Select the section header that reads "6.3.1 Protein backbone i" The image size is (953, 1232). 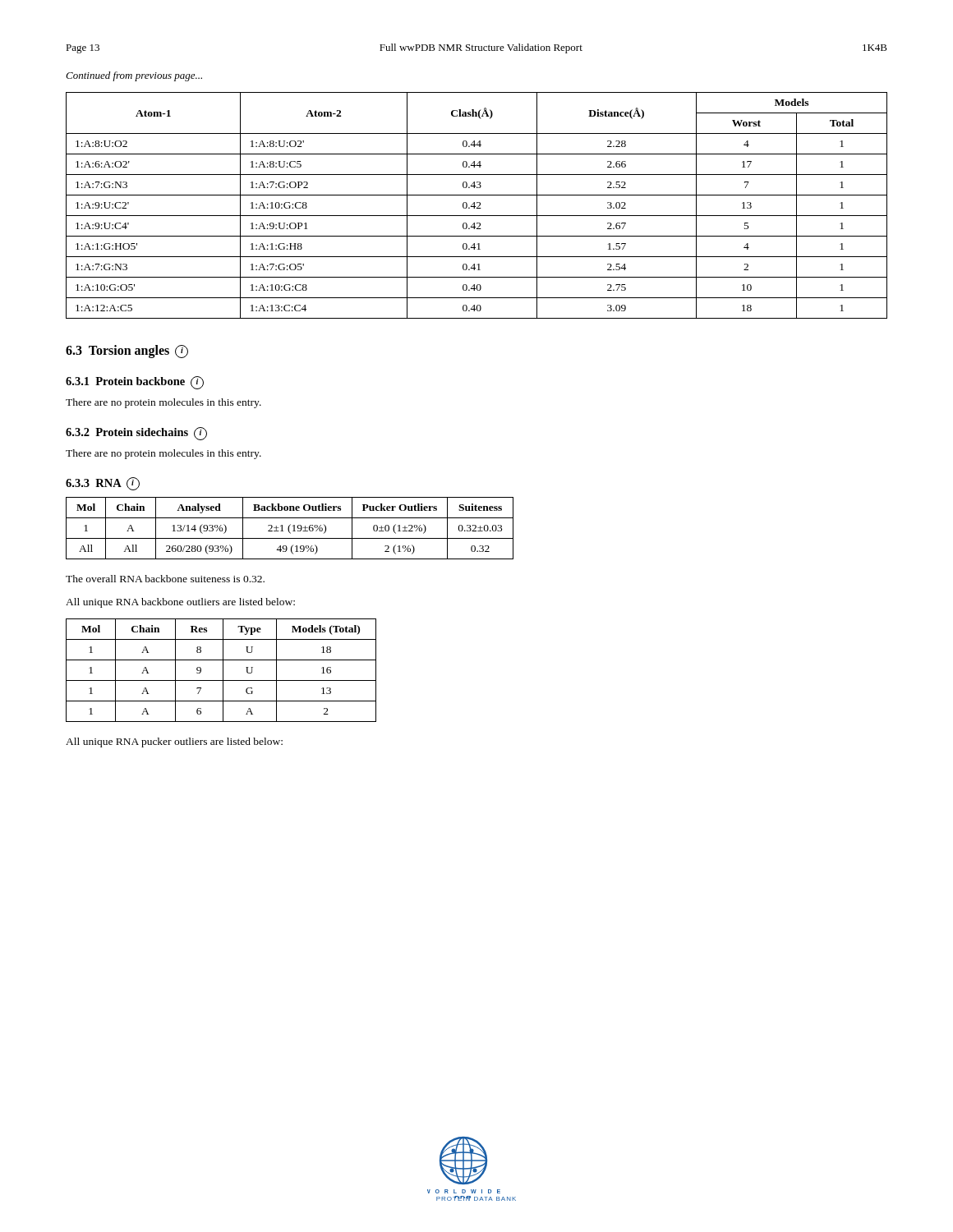point(135,382)
